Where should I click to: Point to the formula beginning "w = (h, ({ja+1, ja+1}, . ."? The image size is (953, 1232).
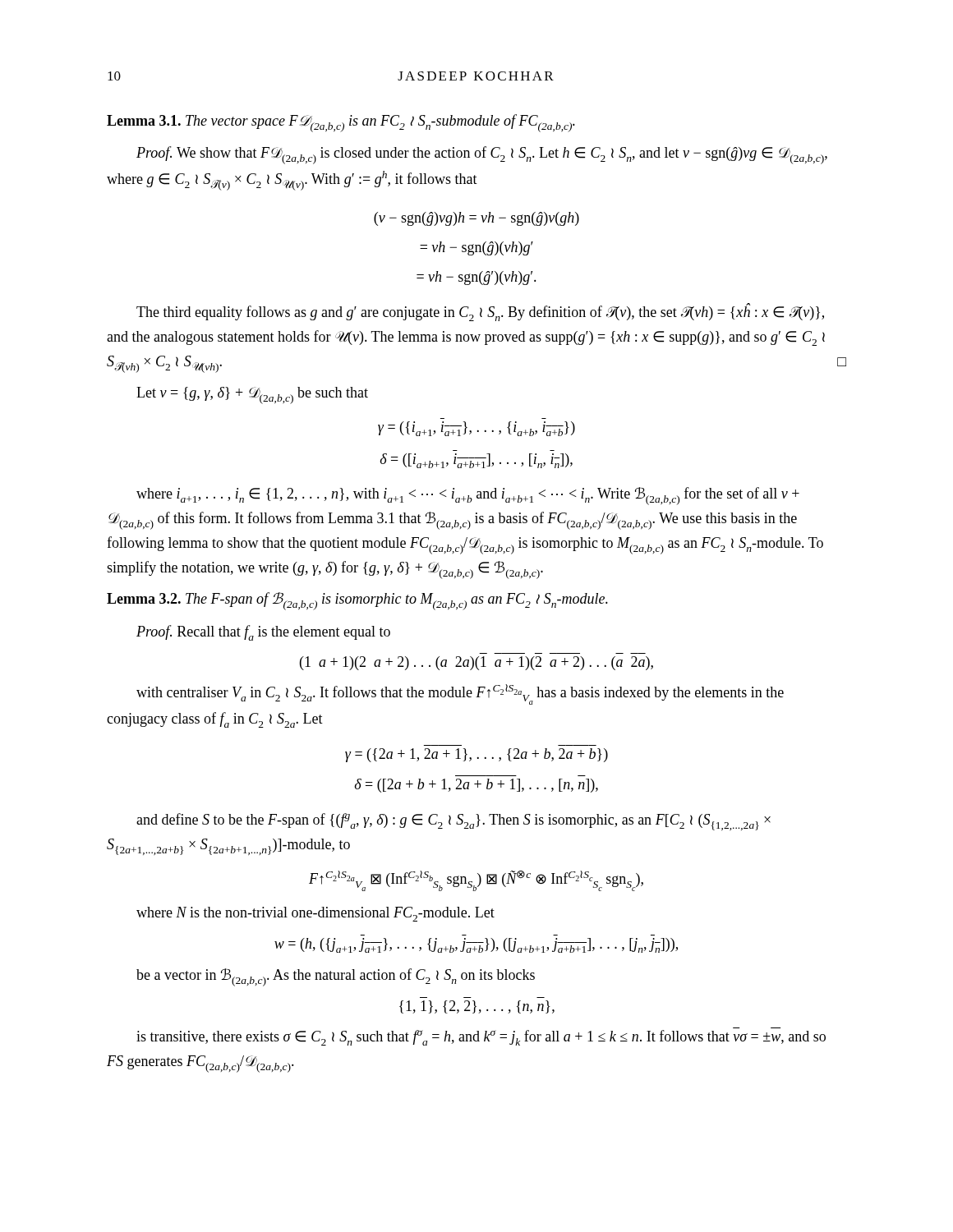tap(476, 945)
